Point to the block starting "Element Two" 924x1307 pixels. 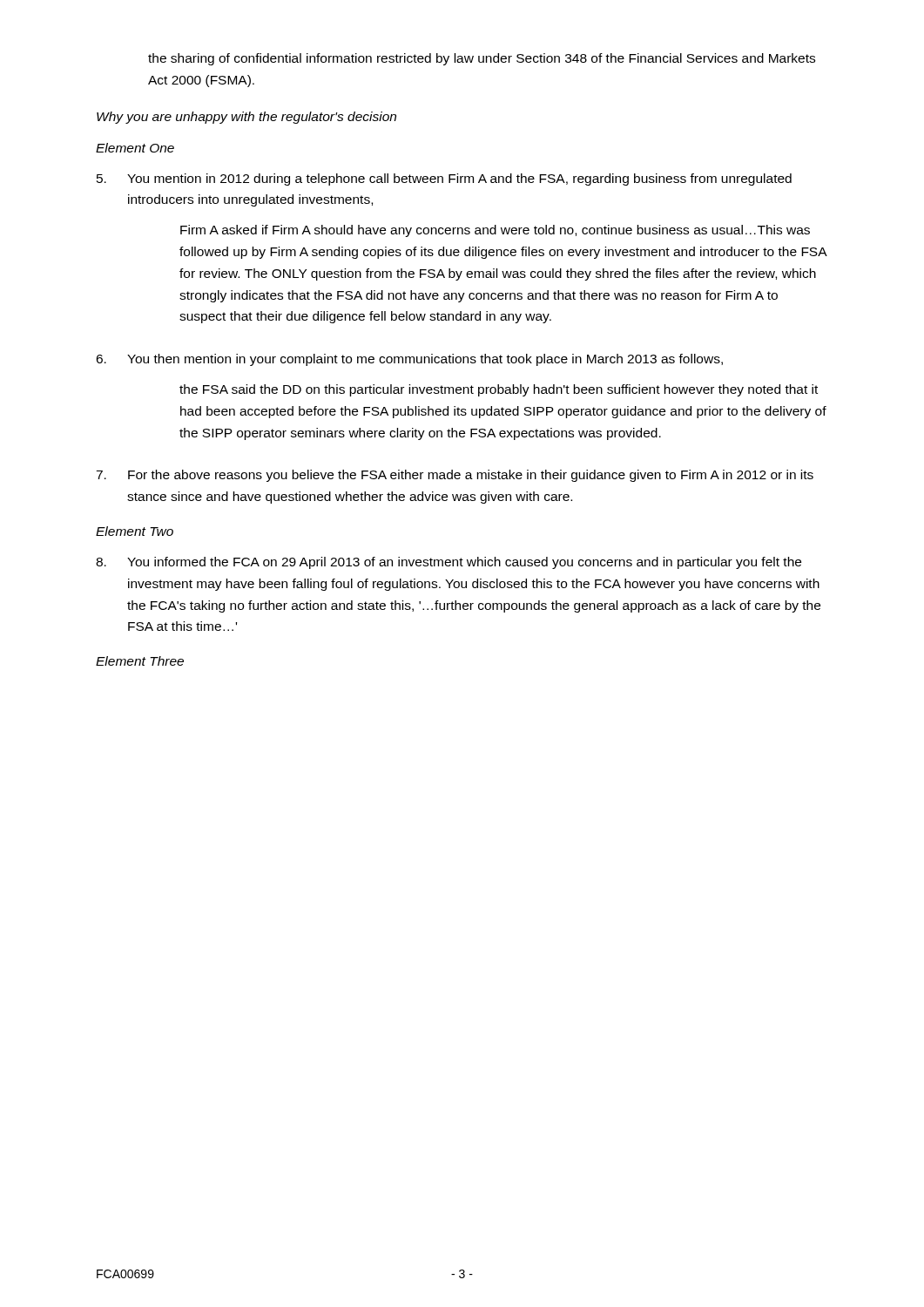[135, 531]
